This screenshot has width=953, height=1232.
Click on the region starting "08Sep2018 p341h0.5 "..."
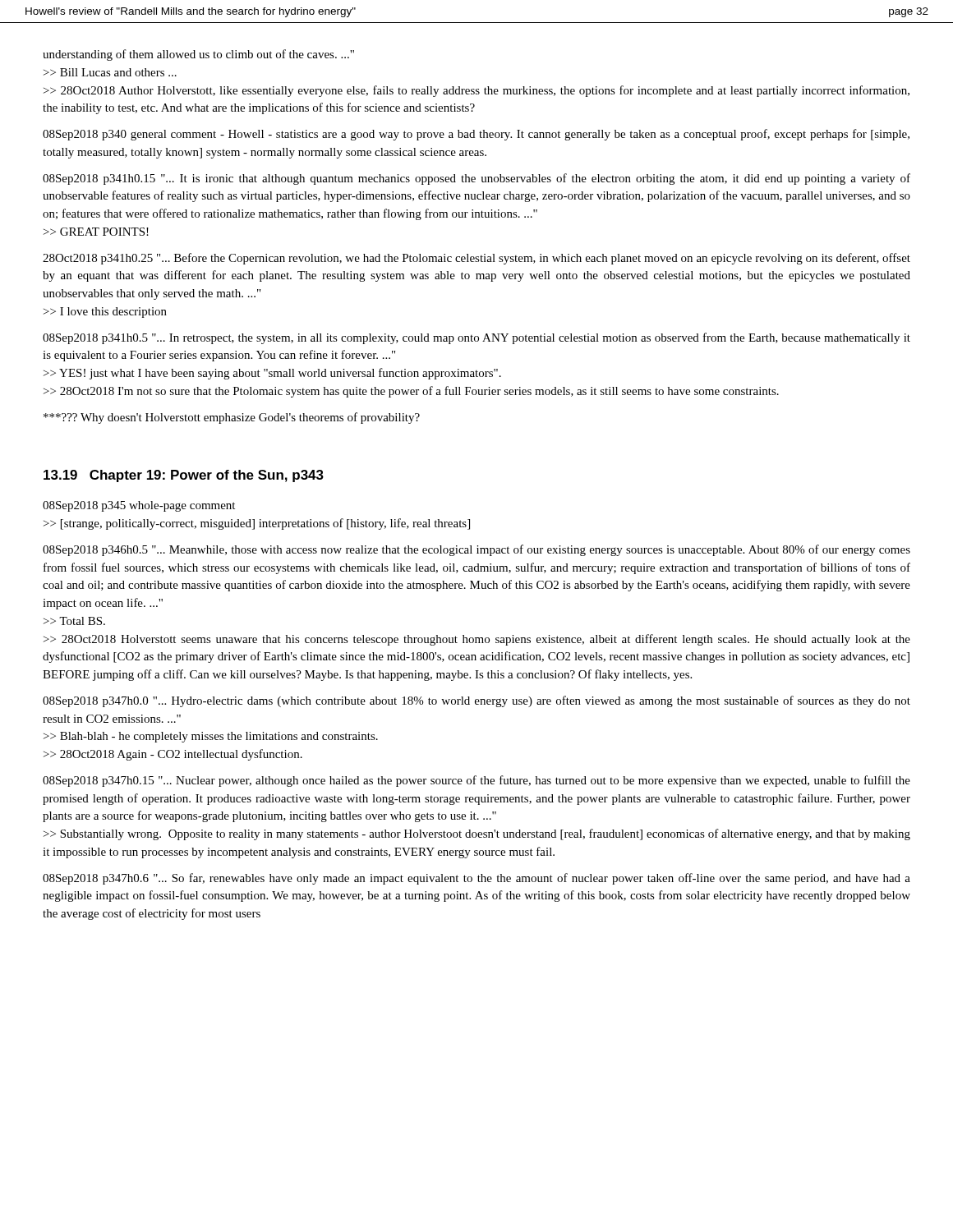[x=476, y=364]
